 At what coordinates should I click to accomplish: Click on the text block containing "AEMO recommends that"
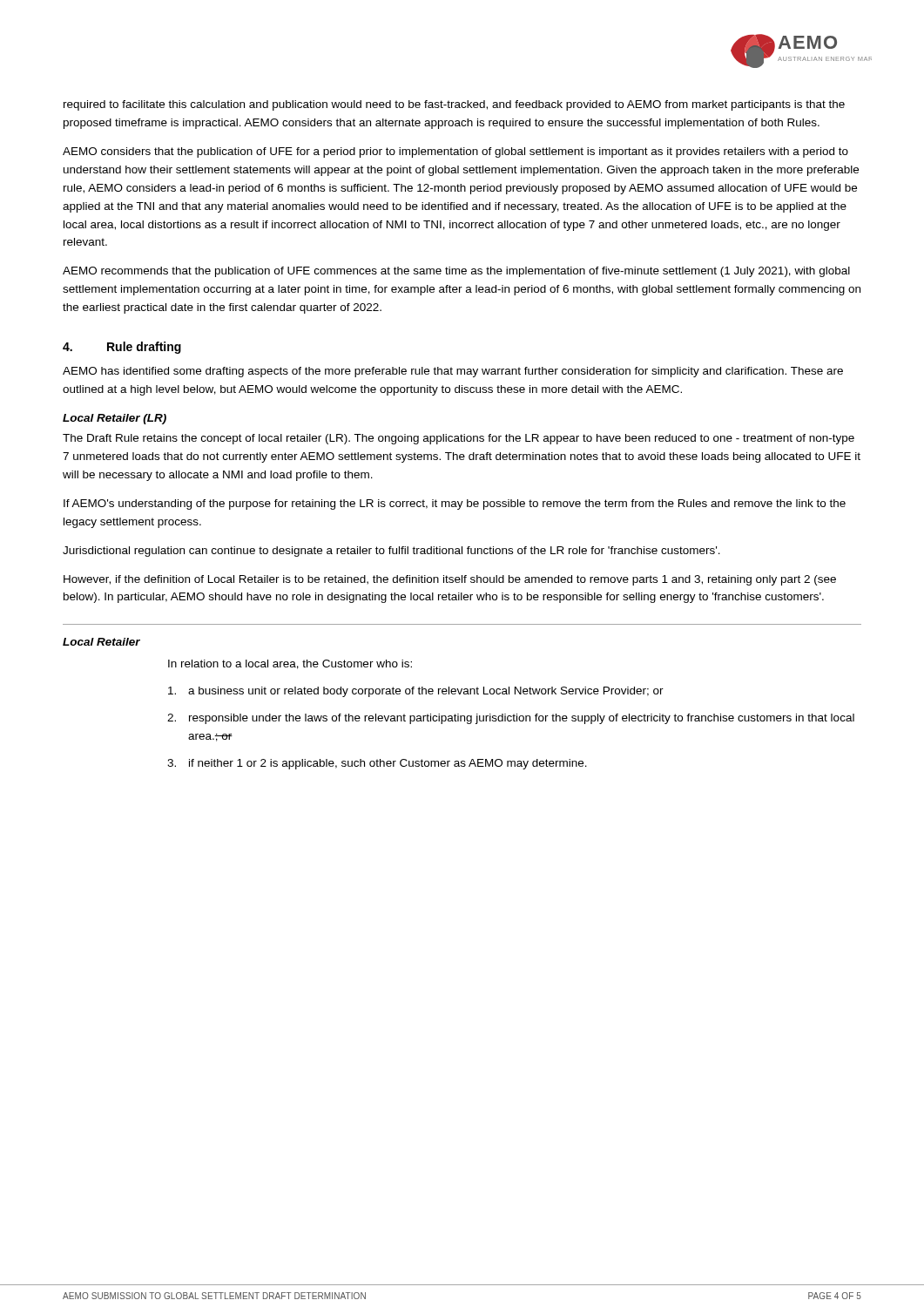tap(462, 289)
